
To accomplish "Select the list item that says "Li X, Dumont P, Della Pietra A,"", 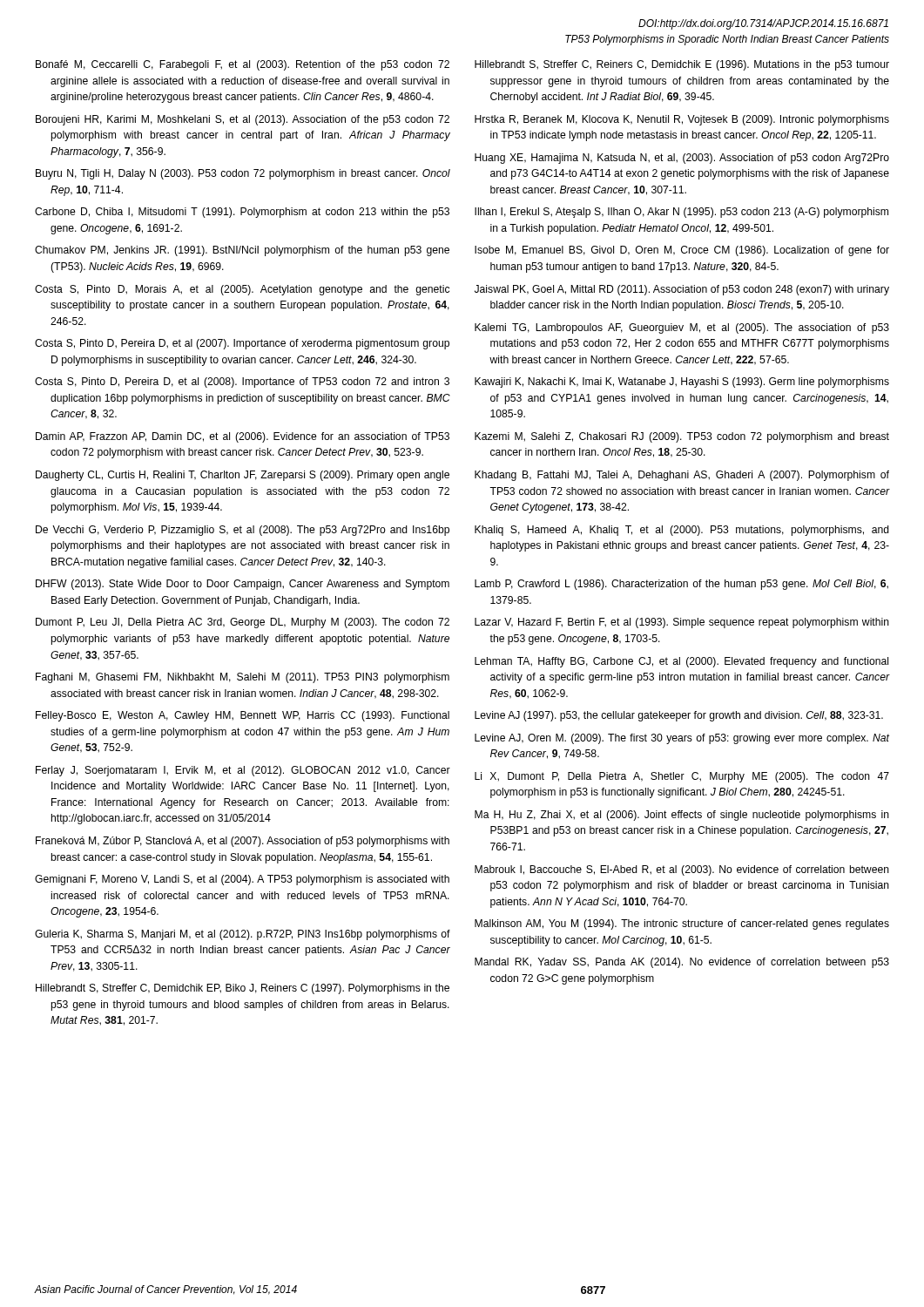I will pos(682,784).
